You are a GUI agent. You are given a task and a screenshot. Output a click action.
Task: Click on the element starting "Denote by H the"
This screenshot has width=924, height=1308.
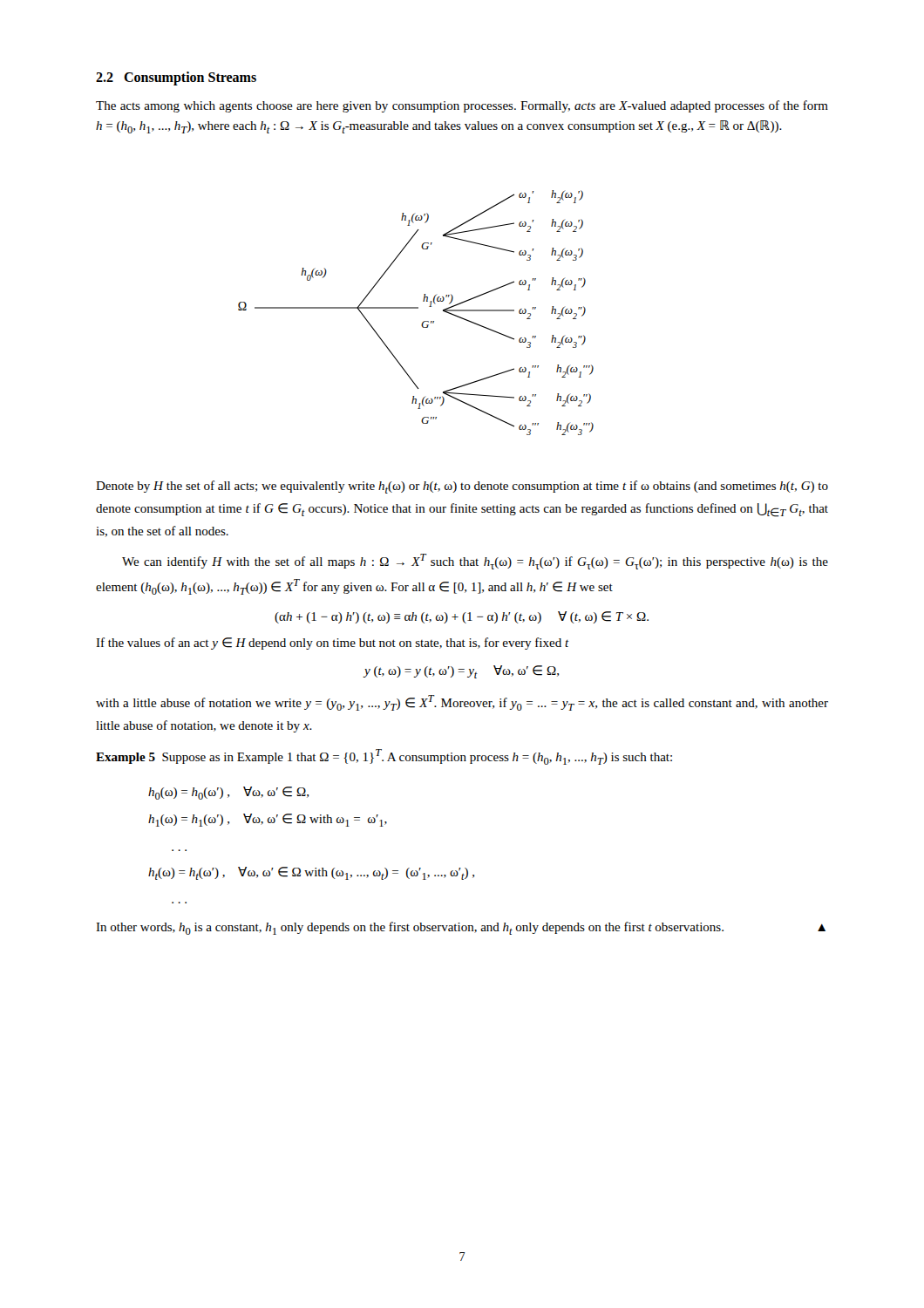point(462,487)
